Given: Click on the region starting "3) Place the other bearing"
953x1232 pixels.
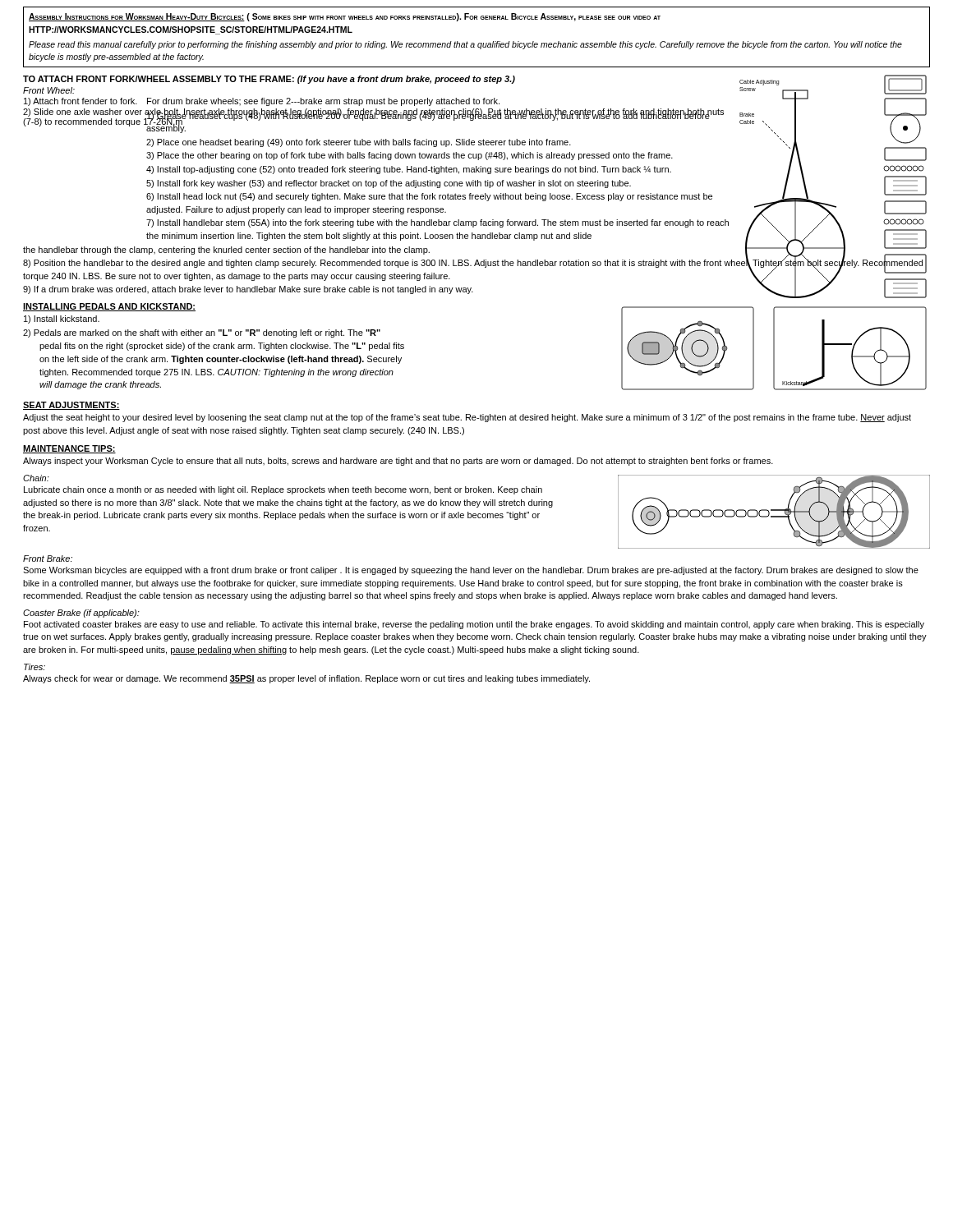Looking at the screenshot, I should tap(410, 155).
